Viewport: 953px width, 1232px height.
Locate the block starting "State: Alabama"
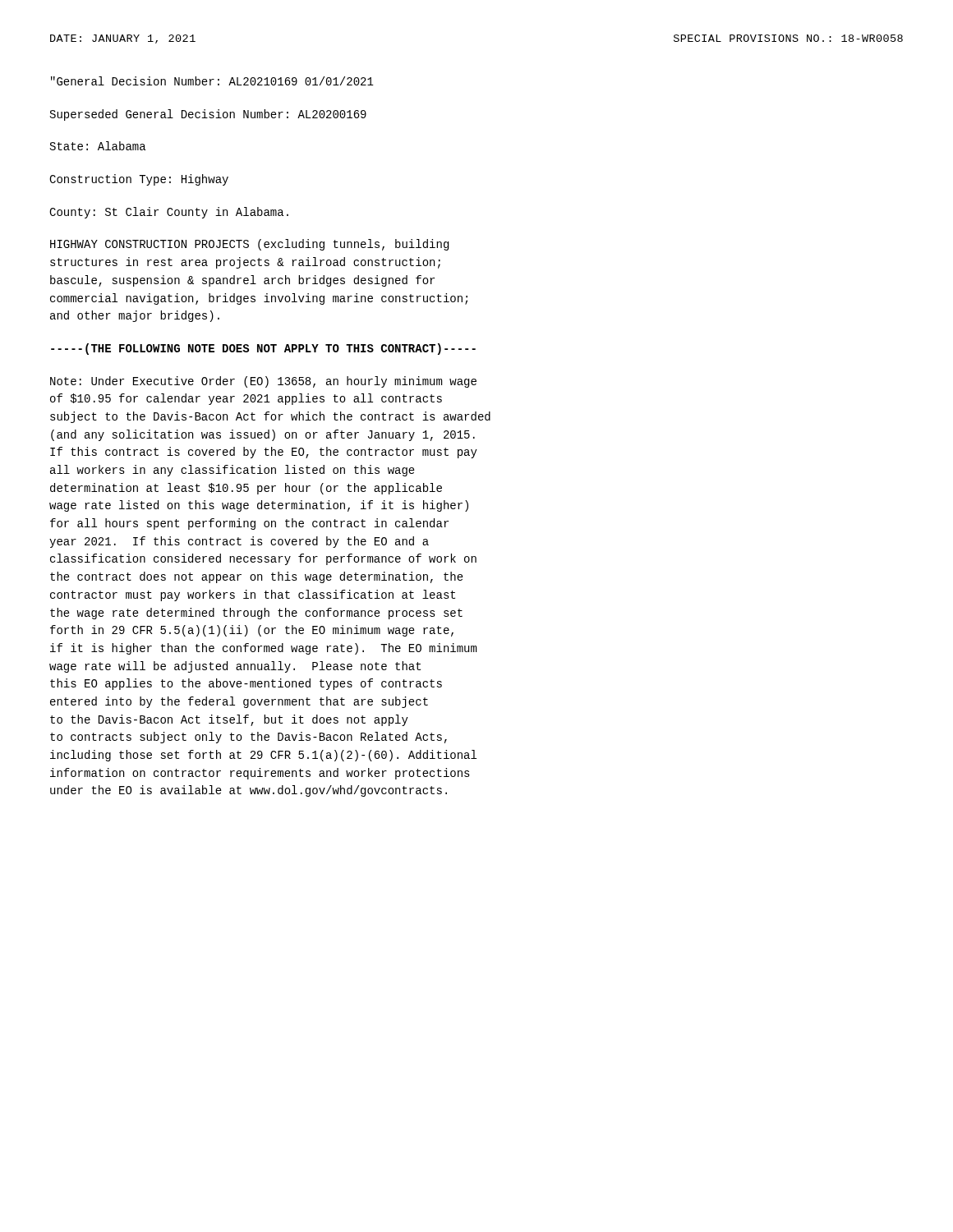(98, 147)
